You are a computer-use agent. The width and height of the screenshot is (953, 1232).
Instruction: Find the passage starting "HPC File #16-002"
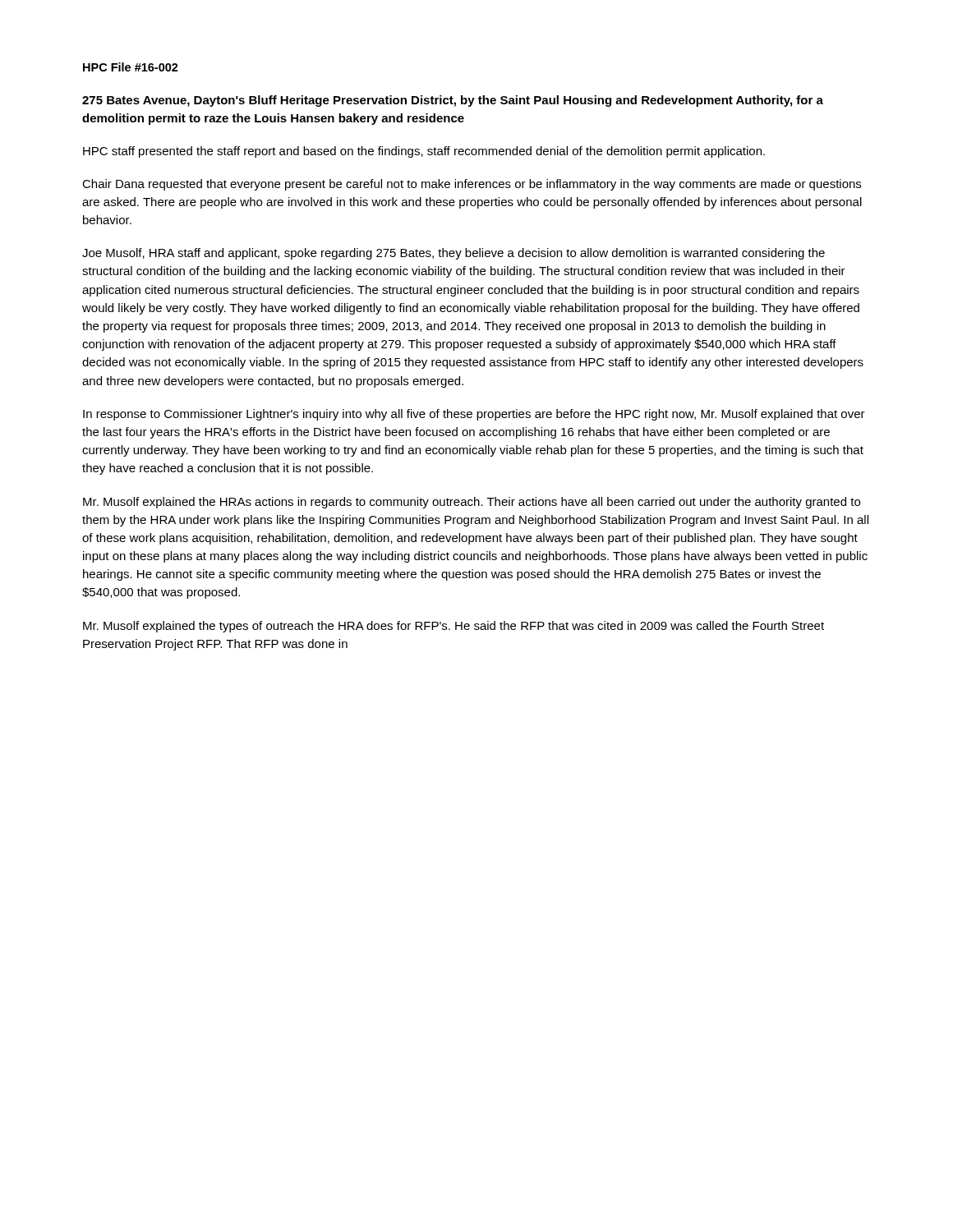click(130, 67)
